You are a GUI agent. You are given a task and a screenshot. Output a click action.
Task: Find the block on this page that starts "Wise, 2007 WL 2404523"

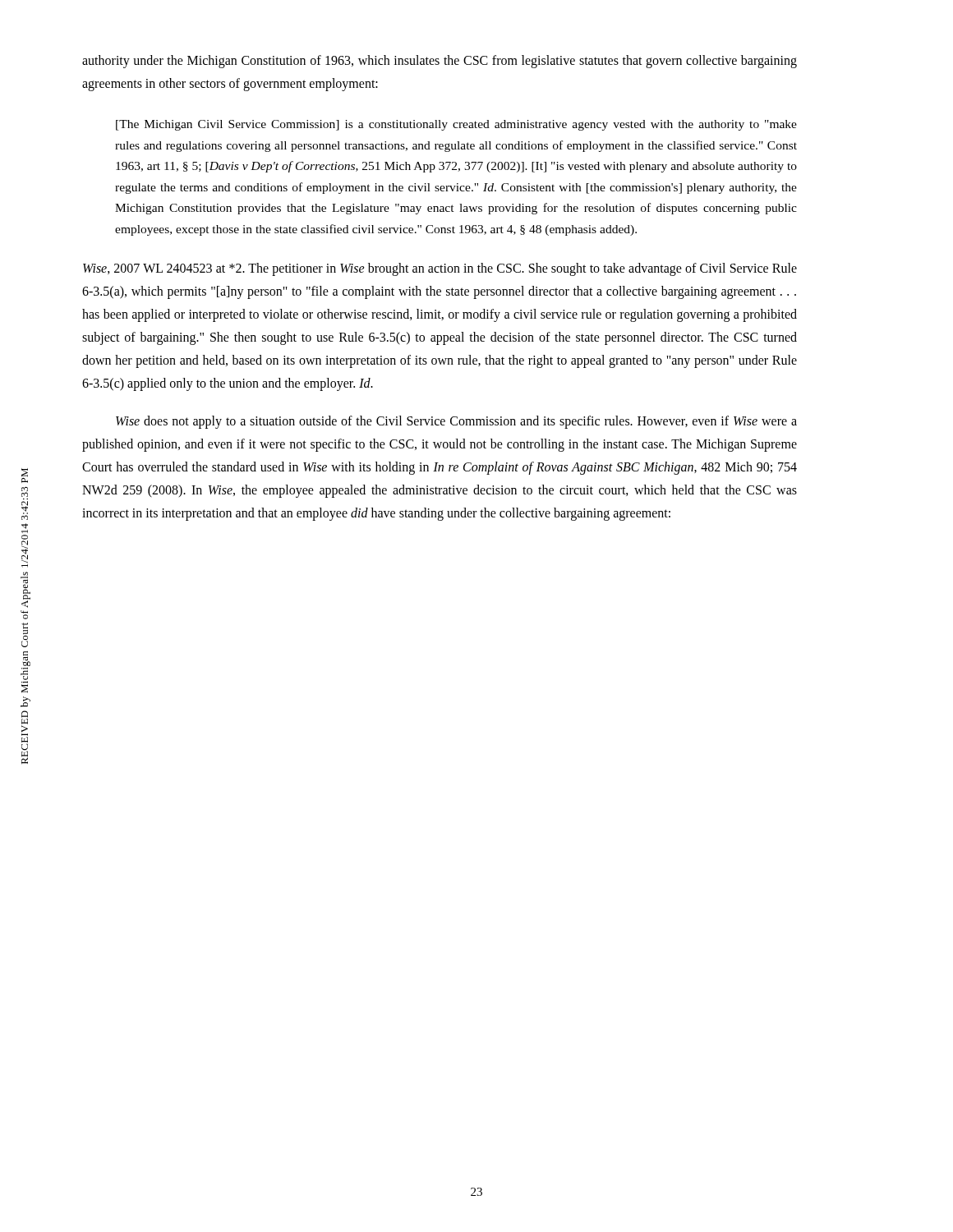pyautogui.click(x=440, y=326)
